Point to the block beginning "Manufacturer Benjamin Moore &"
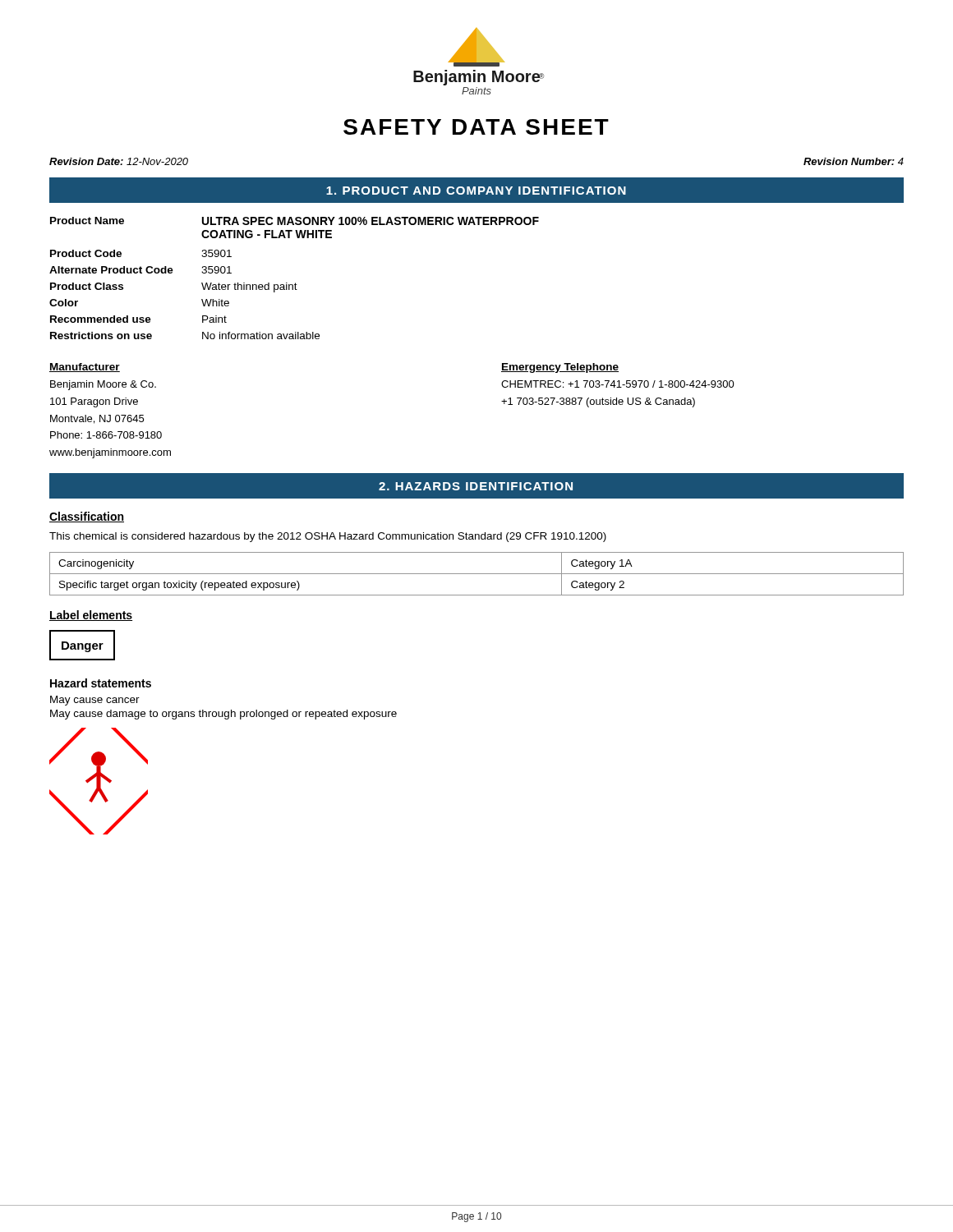The image size is (953, 1232). click(x=84, y=368)
